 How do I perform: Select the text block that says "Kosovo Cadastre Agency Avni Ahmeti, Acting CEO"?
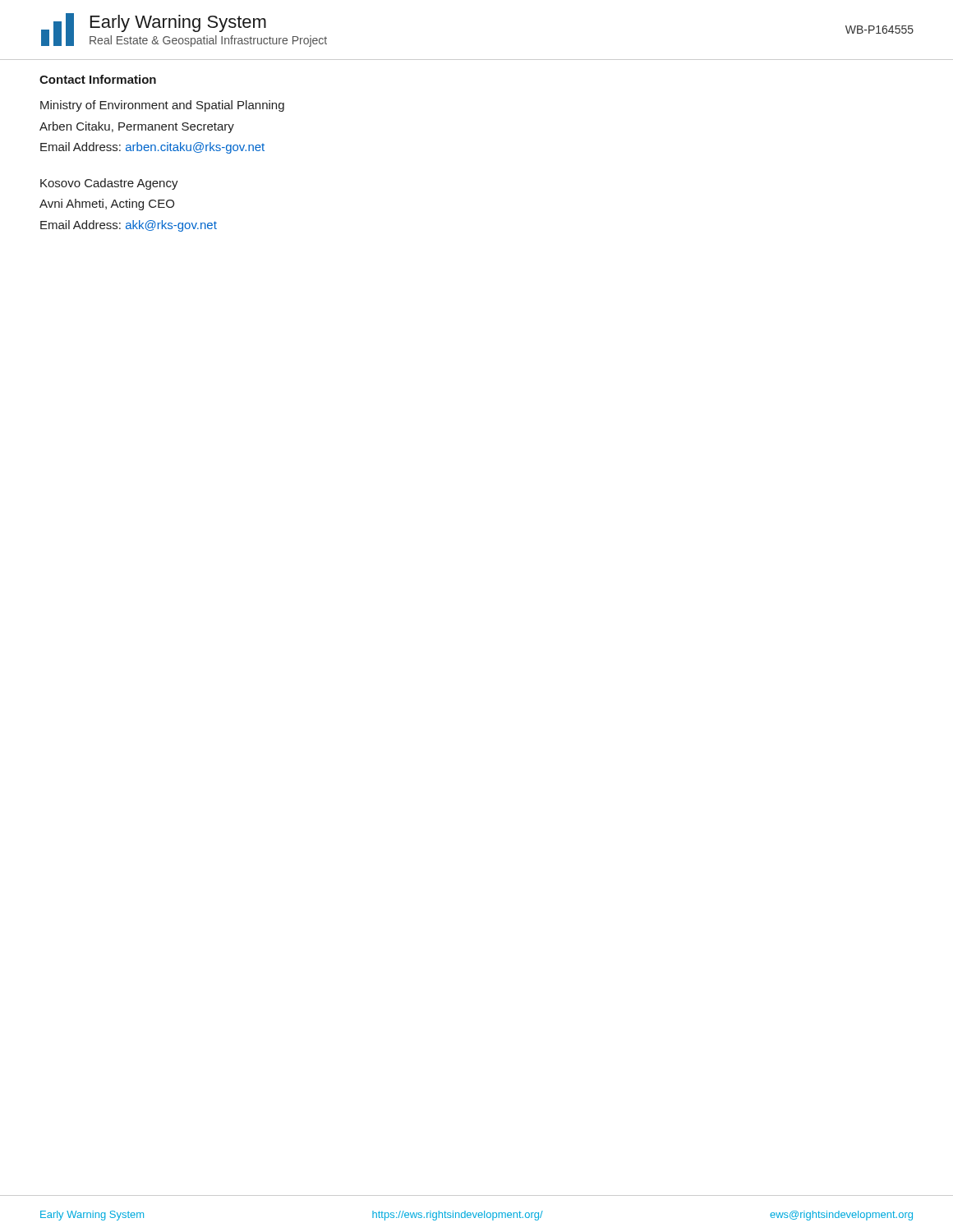pyautogui.click(x=128, y=203)
